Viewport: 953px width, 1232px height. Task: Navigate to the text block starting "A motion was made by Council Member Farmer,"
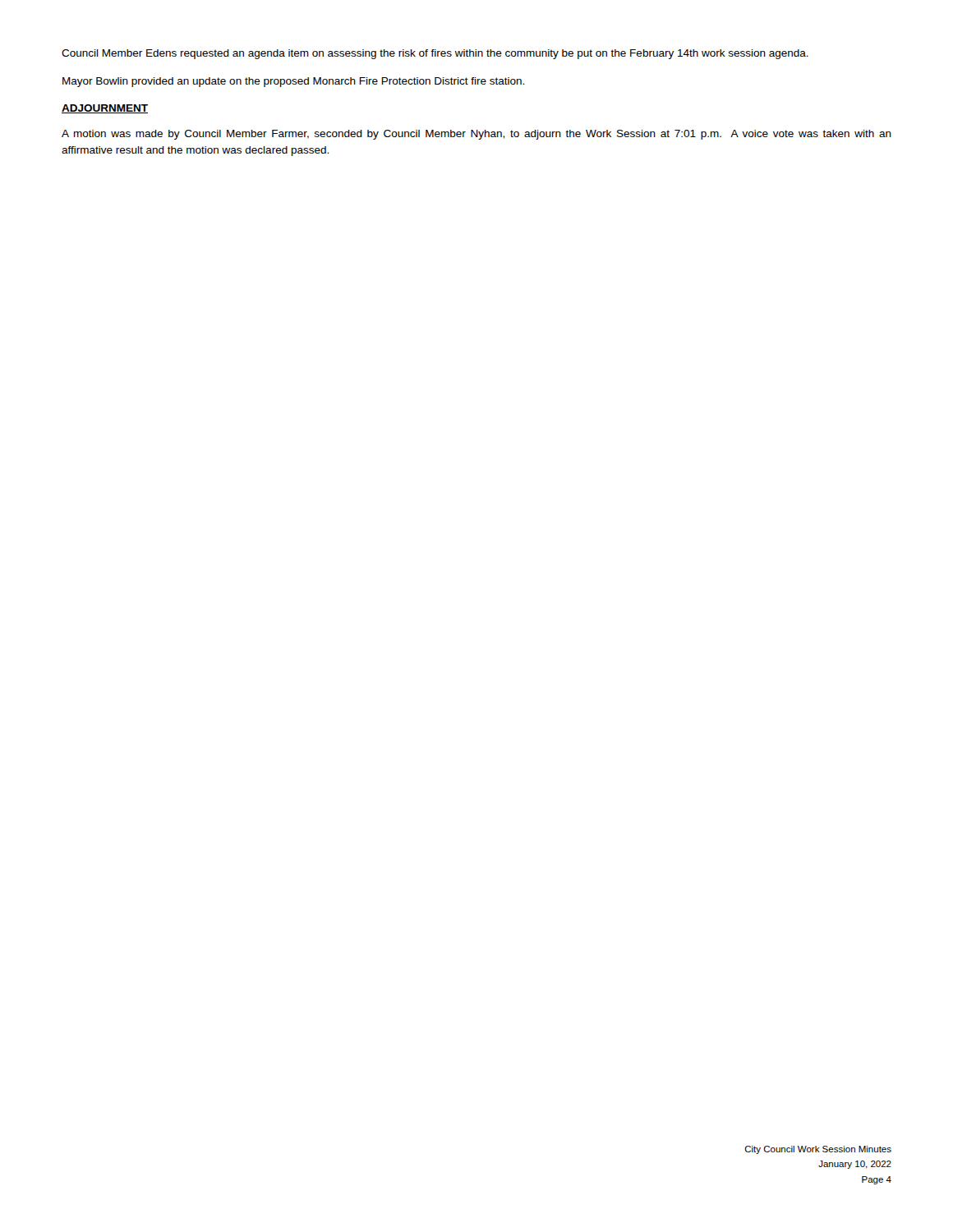click(x=476, y=141)
